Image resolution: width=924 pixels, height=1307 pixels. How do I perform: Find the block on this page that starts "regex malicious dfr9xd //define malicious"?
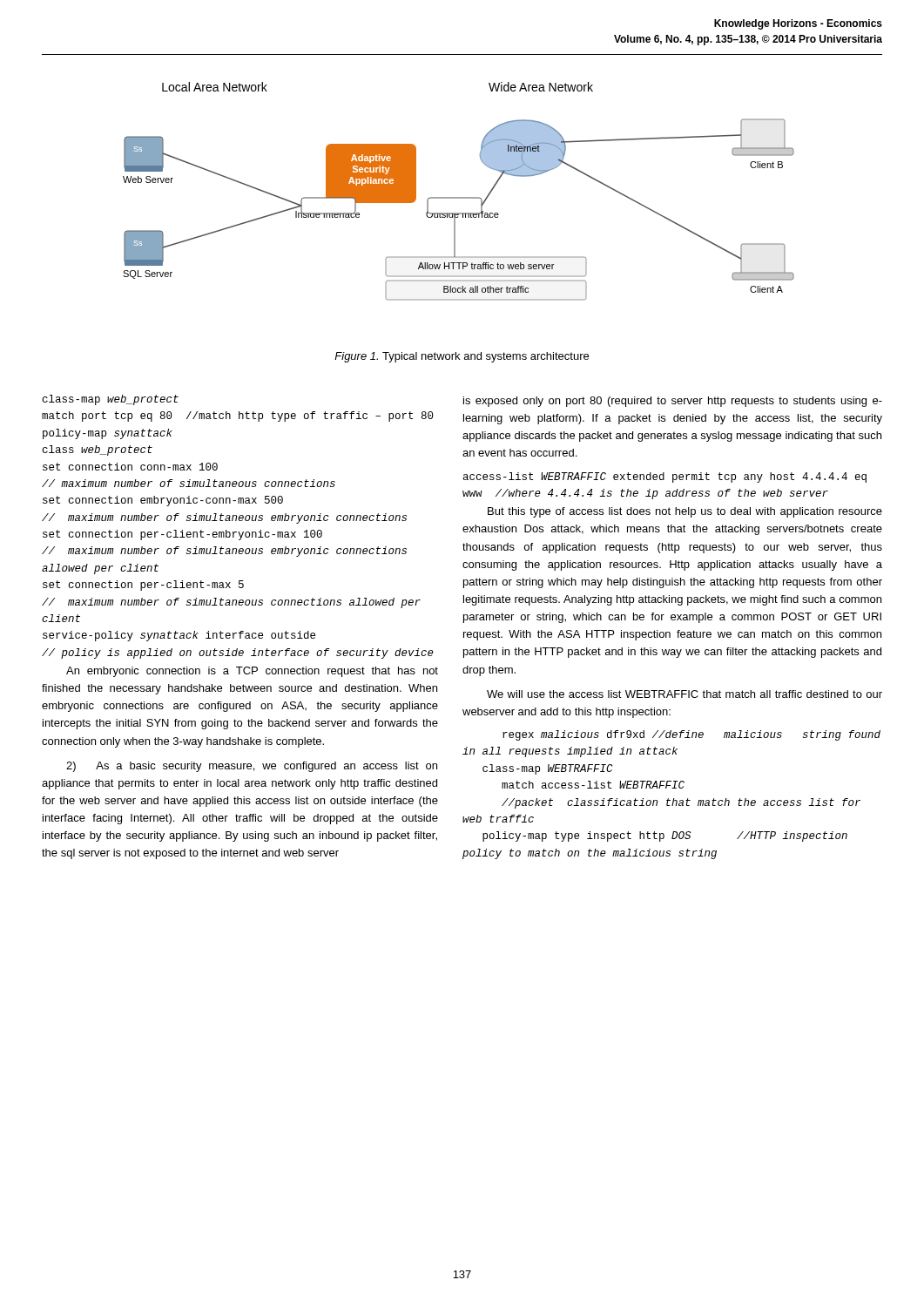click(672, 795)
